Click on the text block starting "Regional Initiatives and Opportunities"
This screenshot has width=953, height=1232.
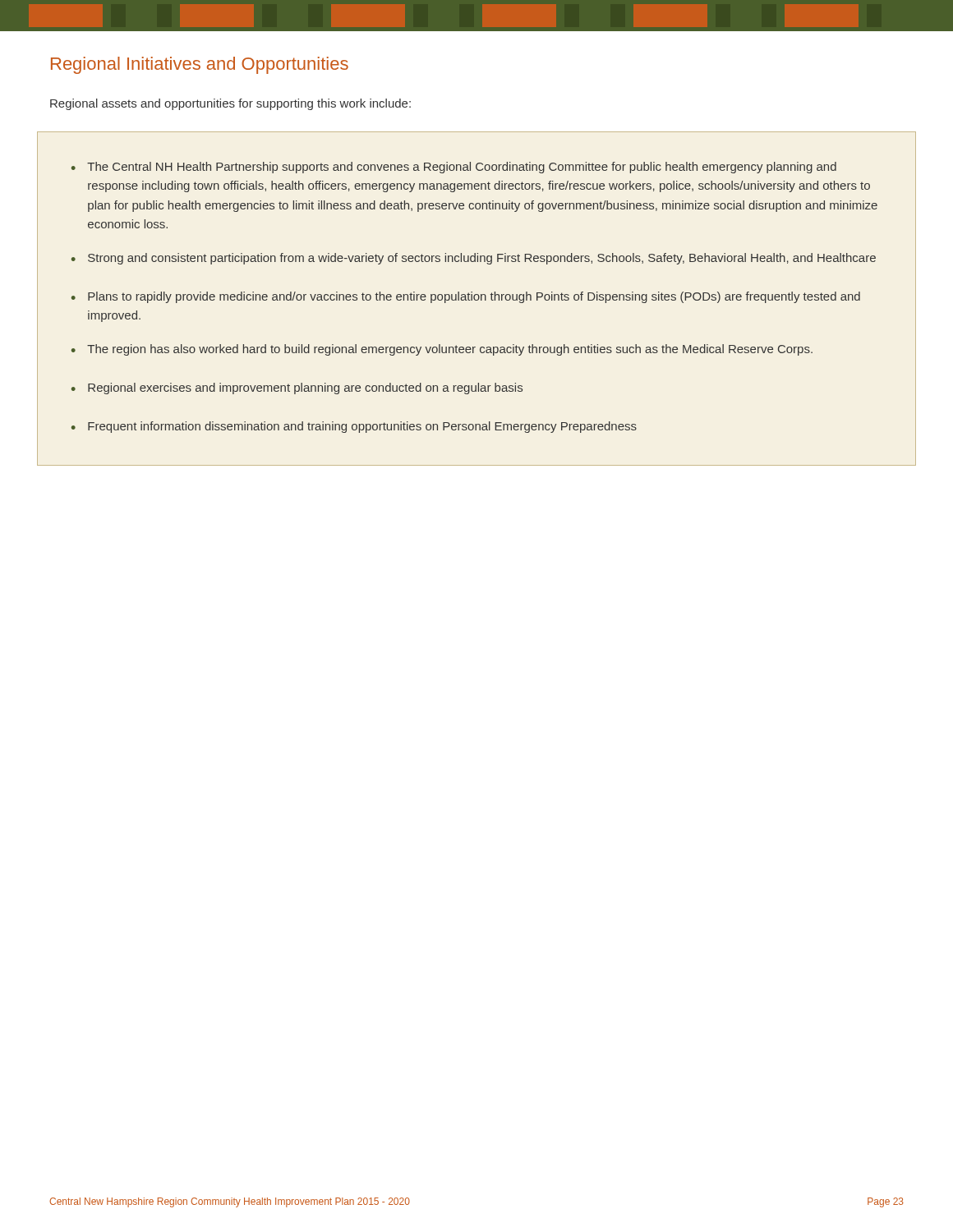tap(199, 64)
